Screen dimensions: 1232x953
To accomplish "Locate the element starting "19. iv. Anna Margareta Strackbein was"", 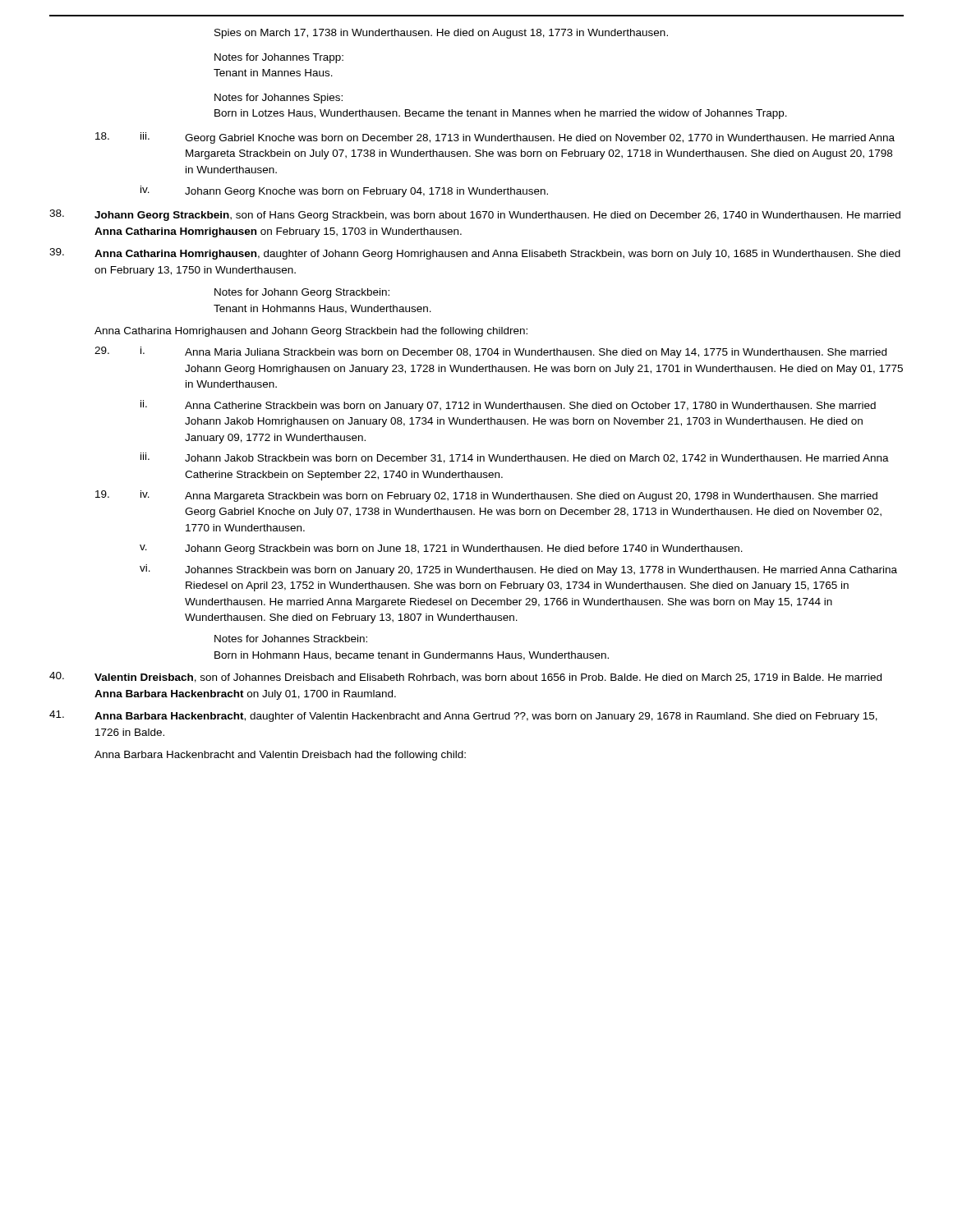I will point(499,512).
